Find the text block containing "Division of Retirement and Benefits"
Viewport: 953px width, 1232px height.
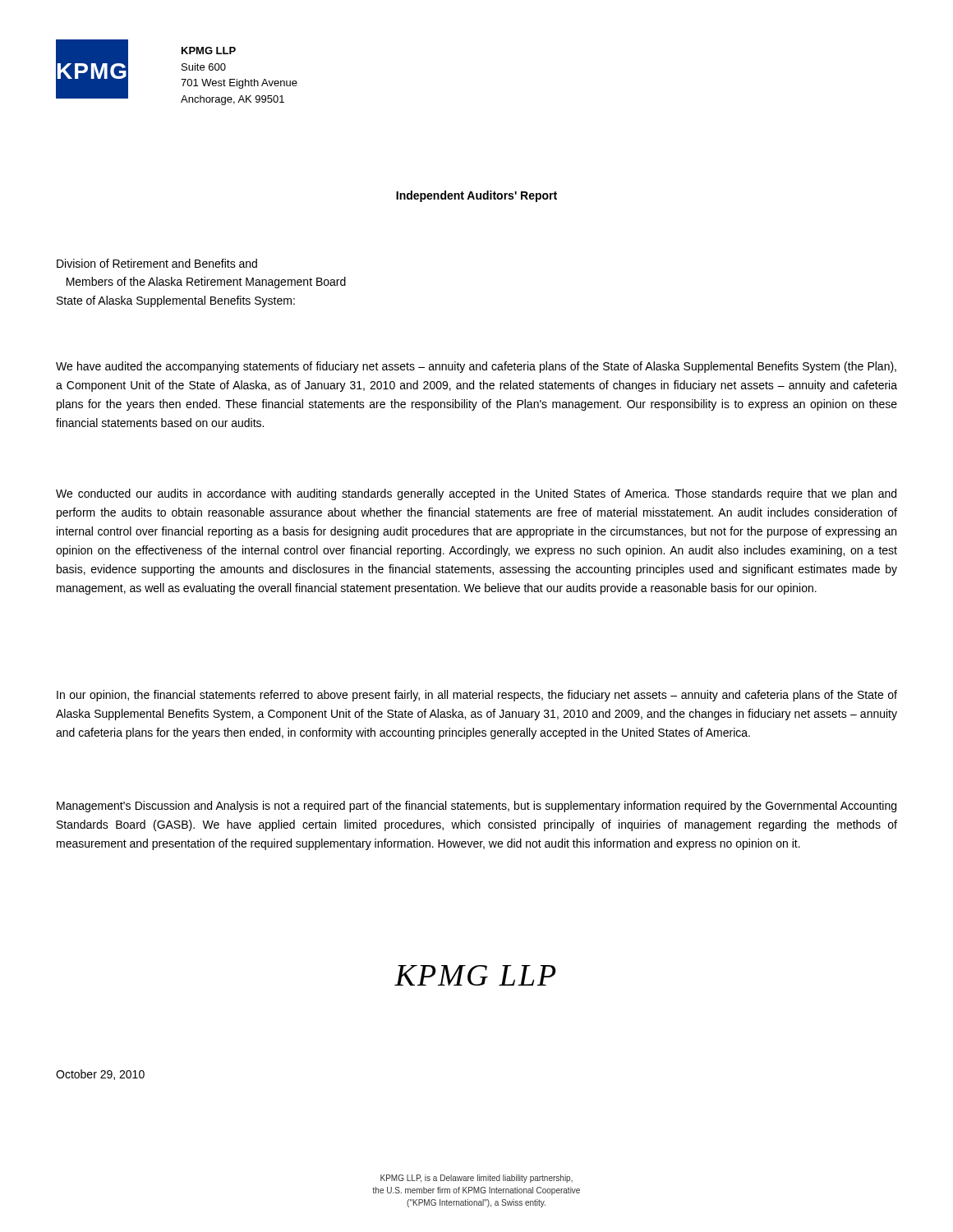coord(201,282)
